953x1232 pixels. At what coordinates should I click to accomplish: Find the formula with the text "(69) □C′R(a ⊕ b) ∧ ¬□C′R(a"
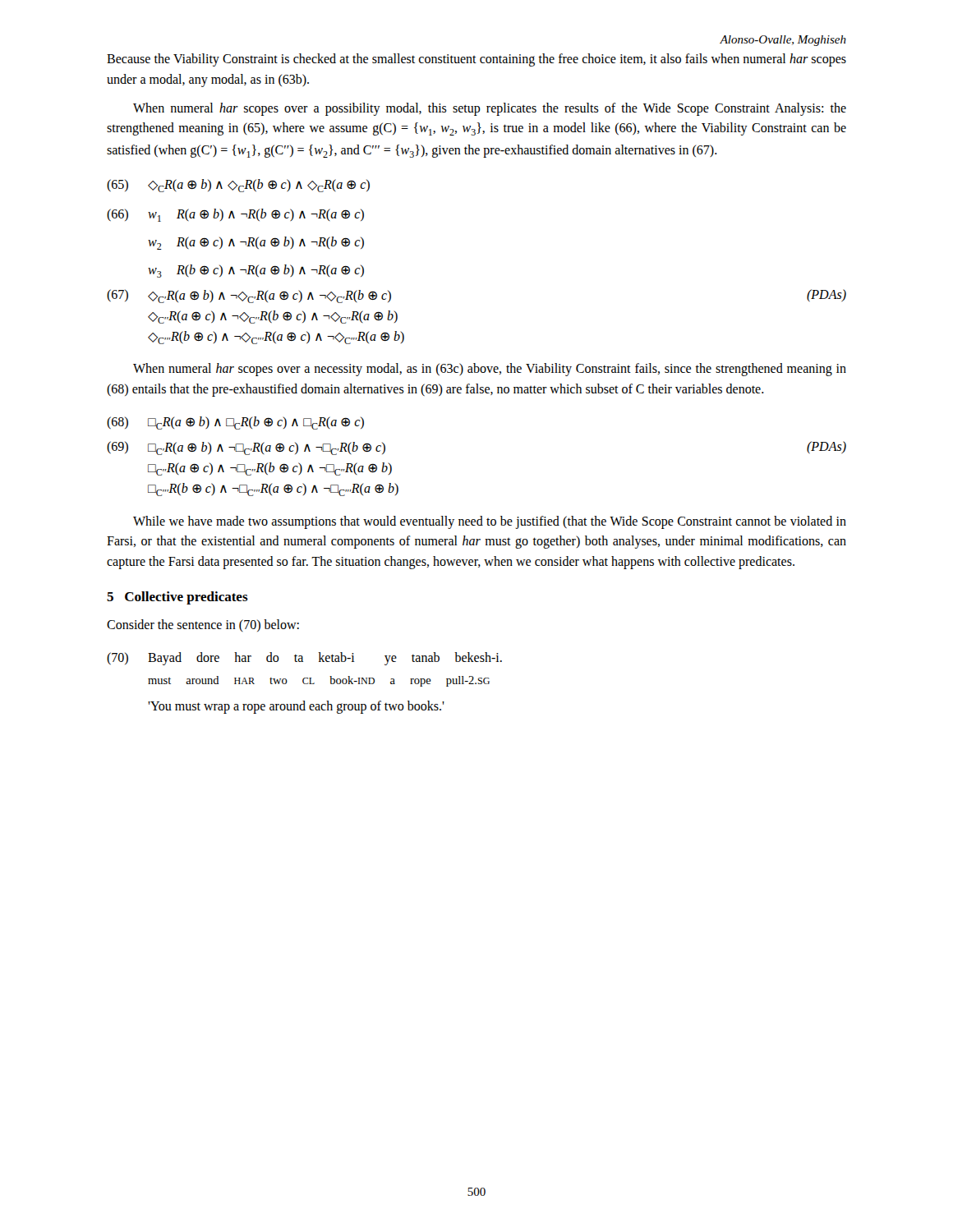[x=261, y=448]
